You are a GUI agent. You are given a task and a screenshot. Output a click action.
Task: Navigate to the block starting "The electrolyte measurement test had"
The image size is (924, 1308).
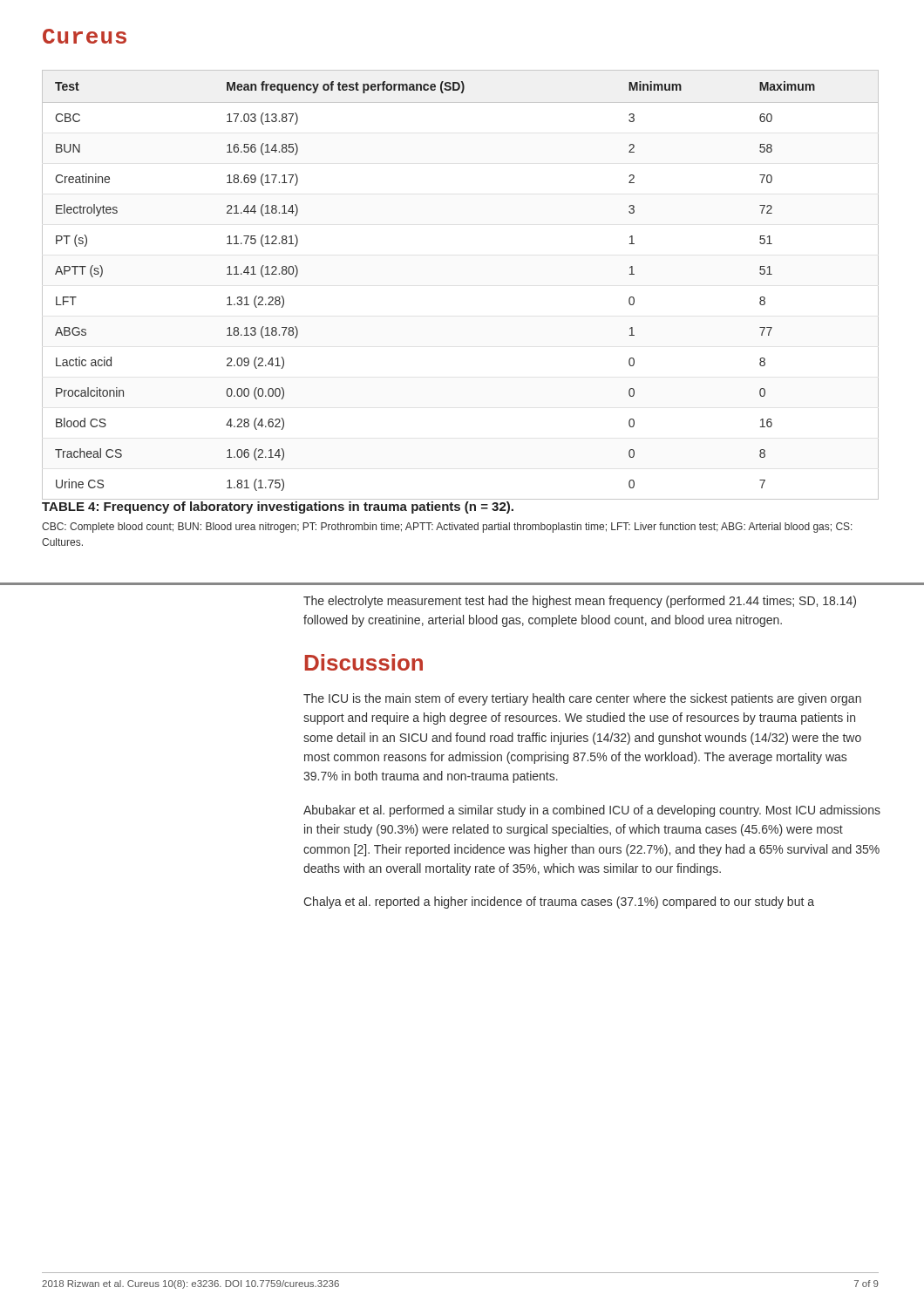(x=580, y=611)
